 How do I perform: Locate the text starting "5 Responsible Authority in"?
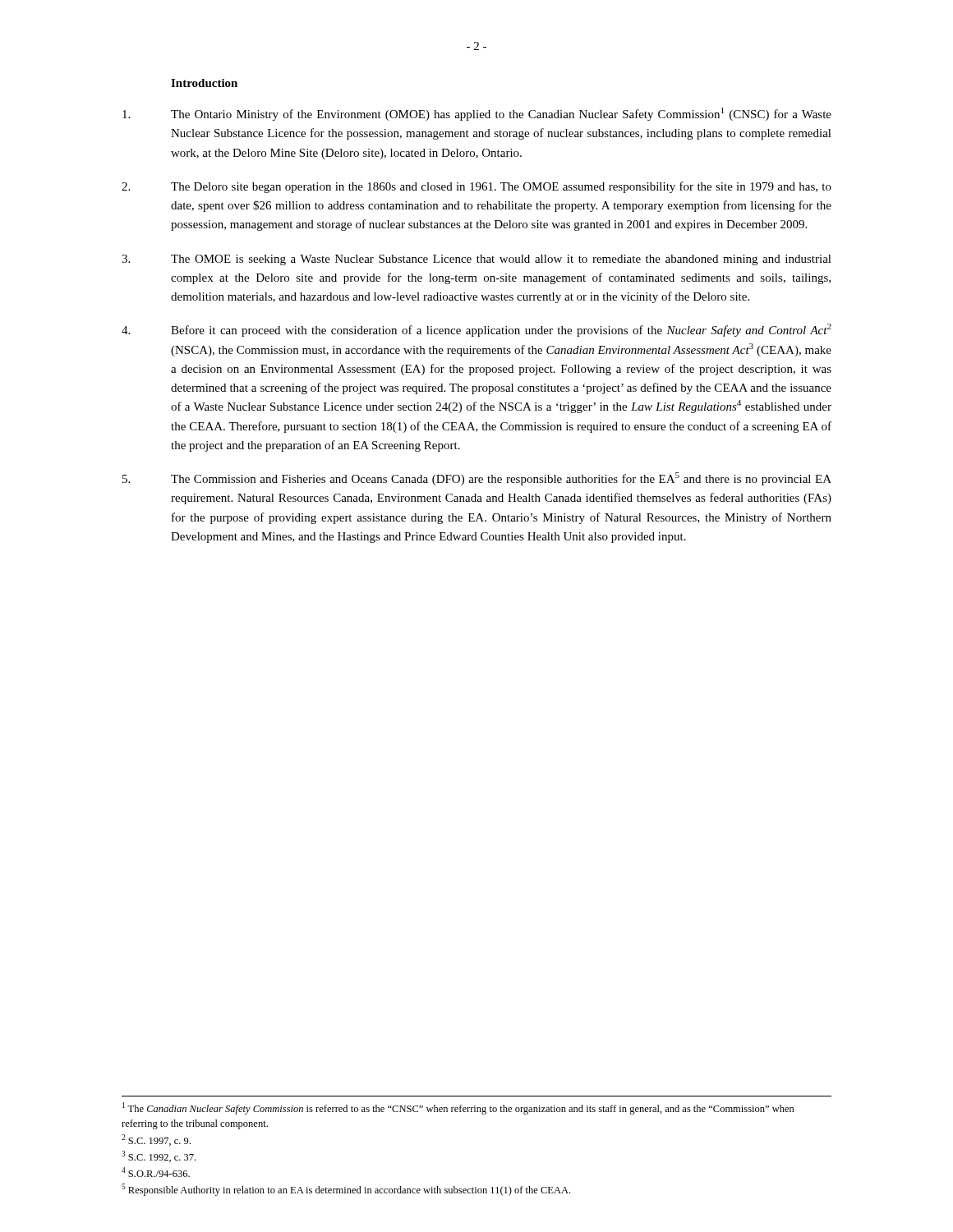pos(346,1189)
